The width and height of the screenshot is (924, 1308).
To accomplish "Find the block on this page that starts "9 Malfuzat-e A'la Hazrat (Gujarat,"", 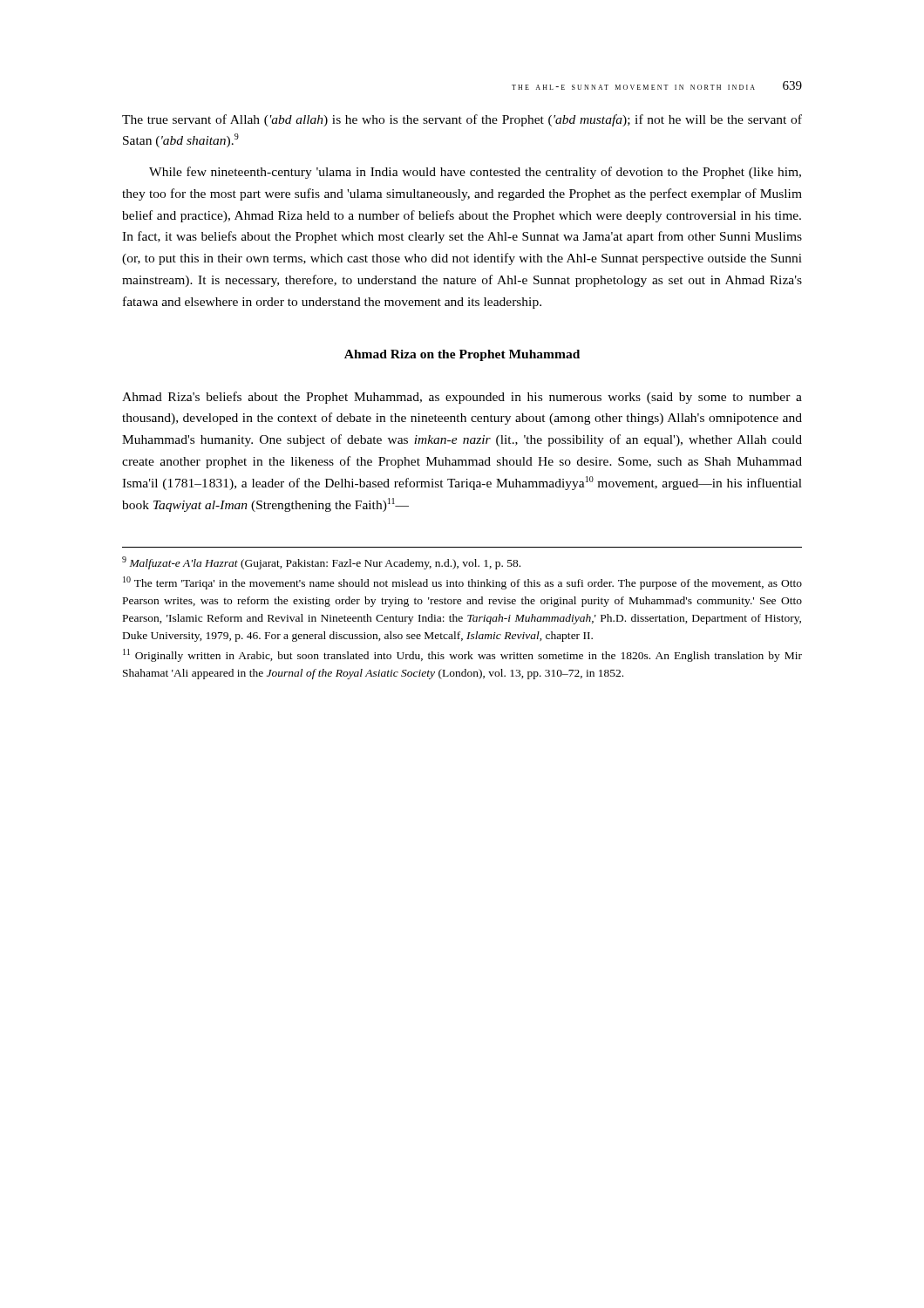I will (x=322, y=562).
